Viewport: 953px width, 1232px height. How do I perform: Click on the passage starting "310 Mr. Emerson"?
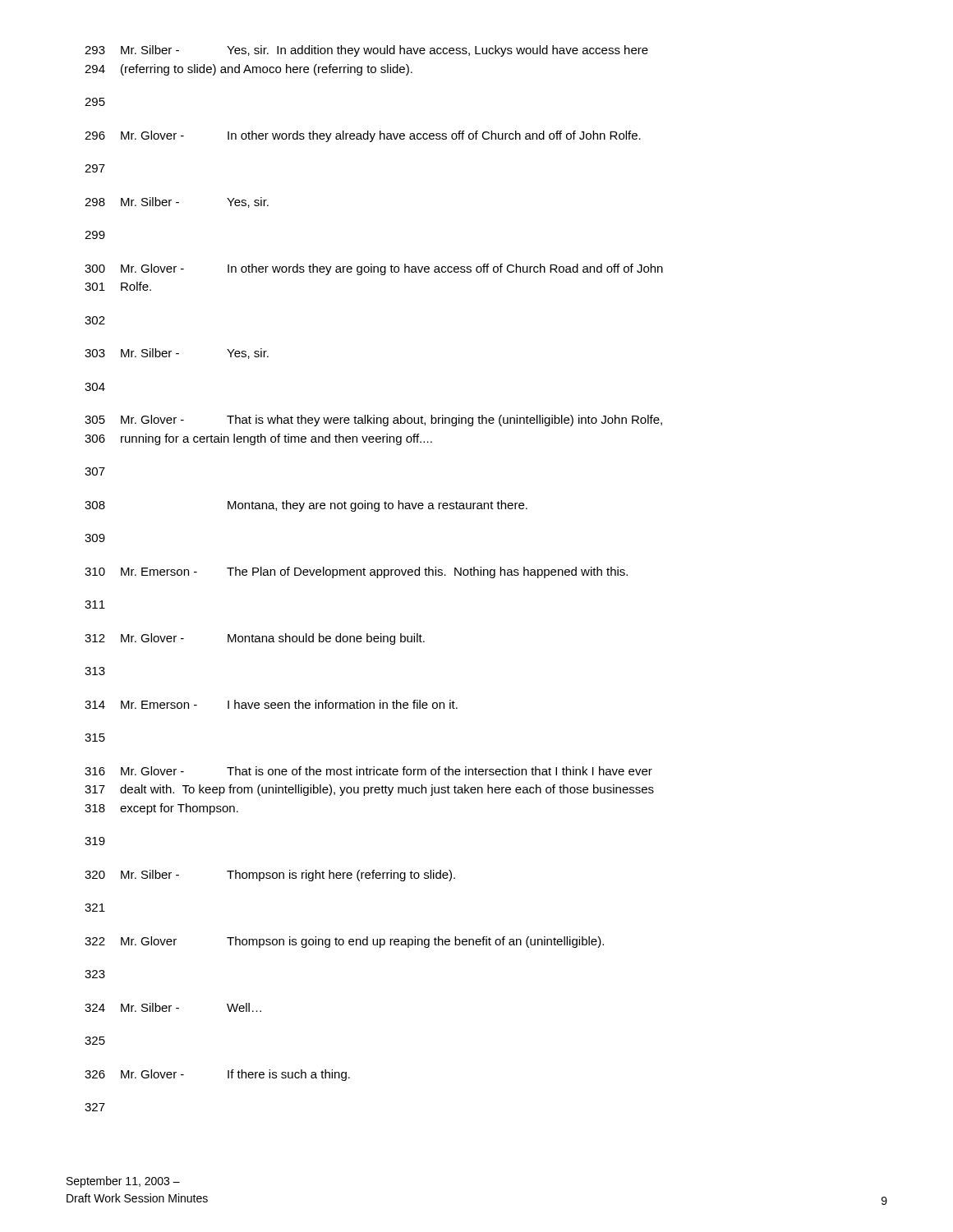coord(476,571)
